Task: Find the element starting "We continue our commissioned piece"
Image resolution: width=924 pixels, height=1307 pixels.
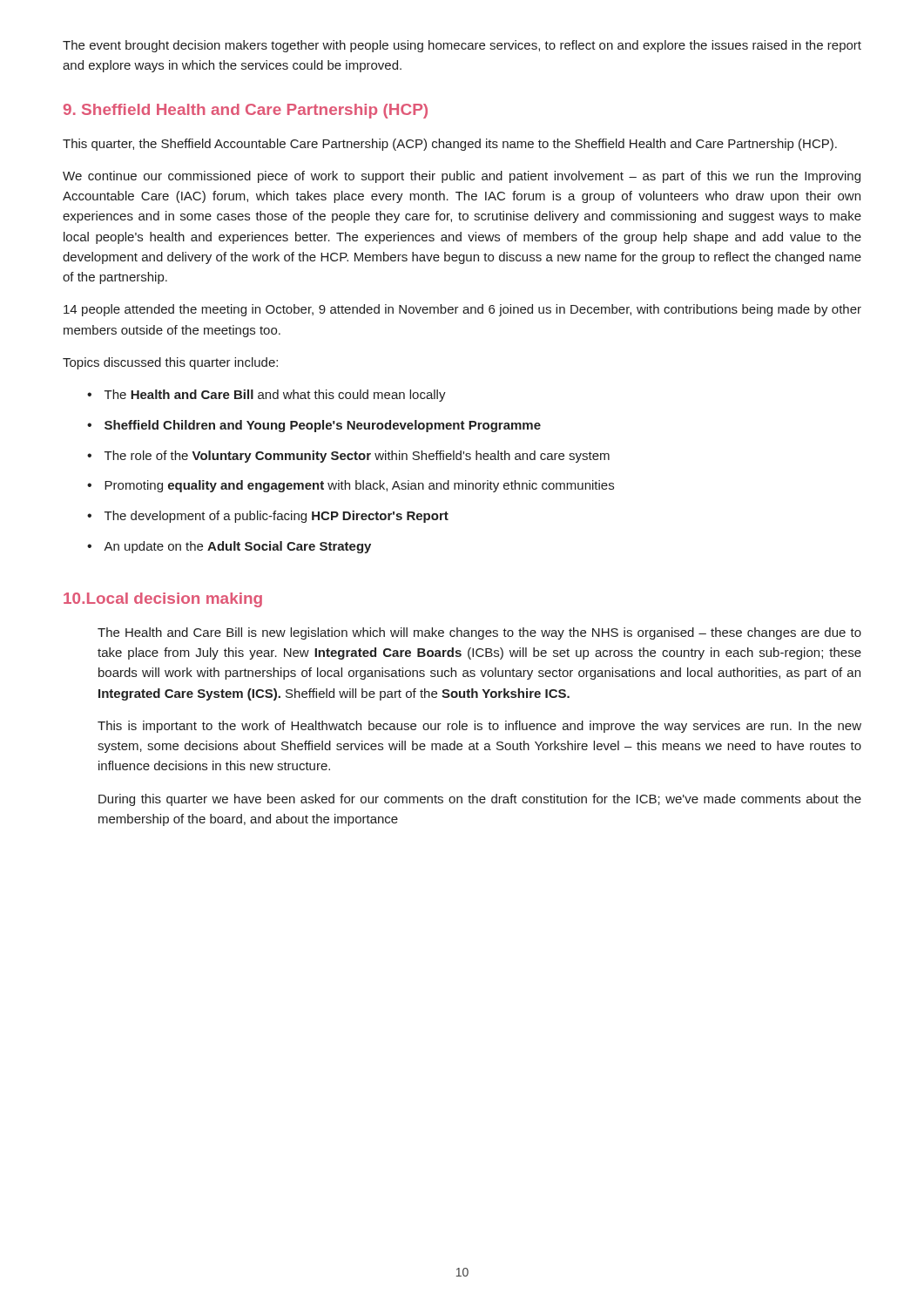Action: coord(462,226)
